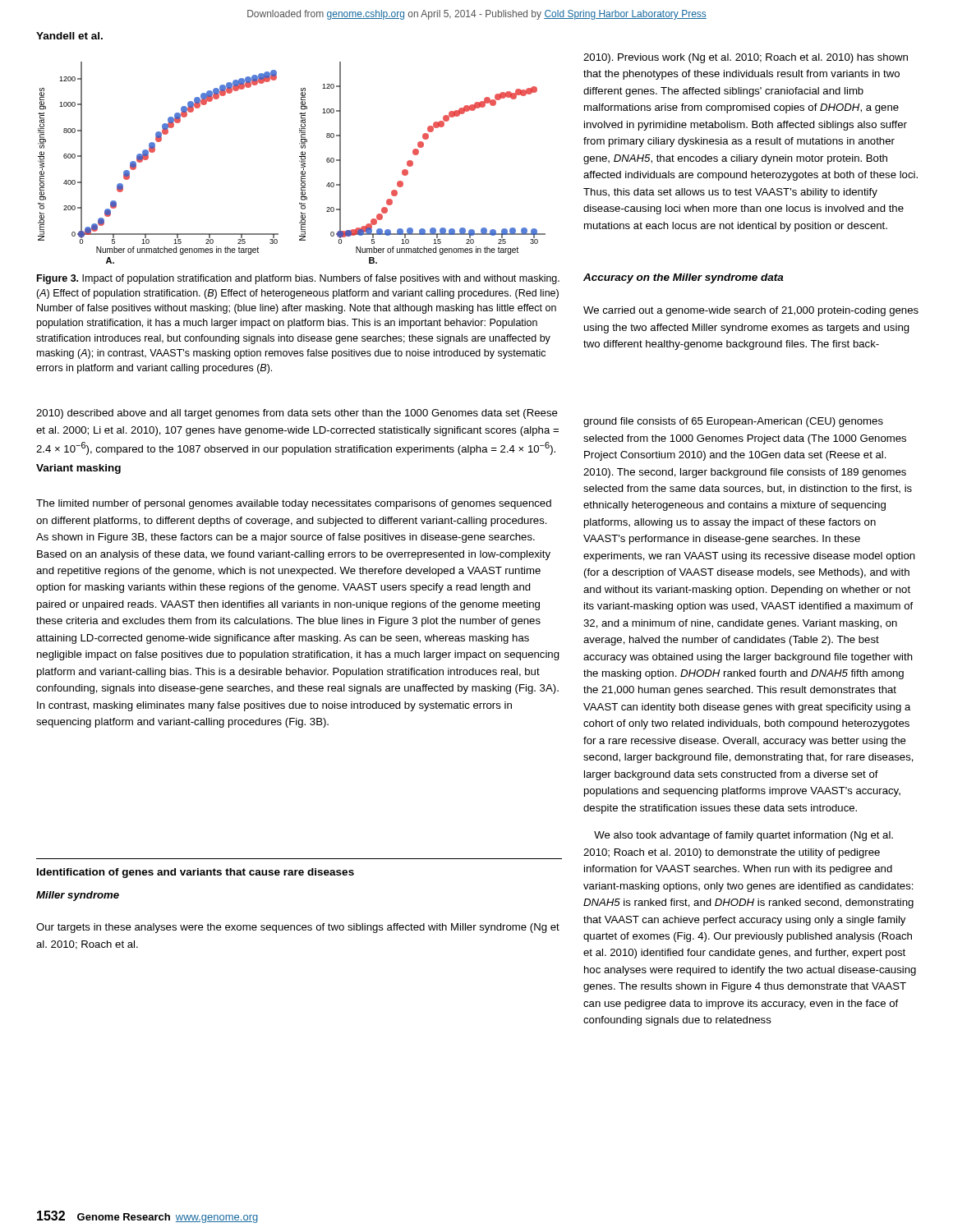The image size is (953, 1232).
Task: Find the text block starting "2010). Previous work"
Action: pos(752,142)
